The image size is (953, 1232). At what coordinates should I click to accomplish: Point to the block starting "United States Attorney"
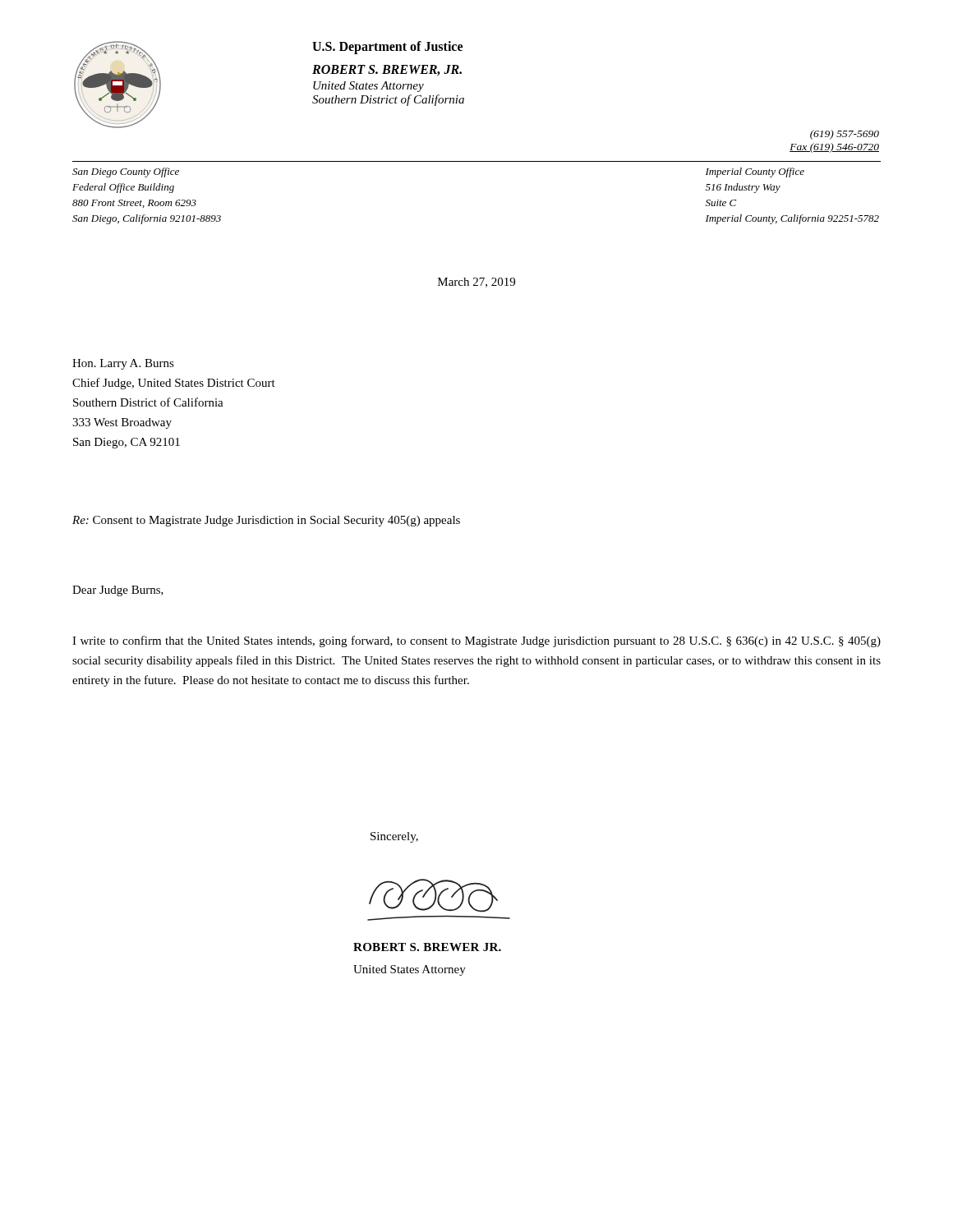tap(409, 969)
